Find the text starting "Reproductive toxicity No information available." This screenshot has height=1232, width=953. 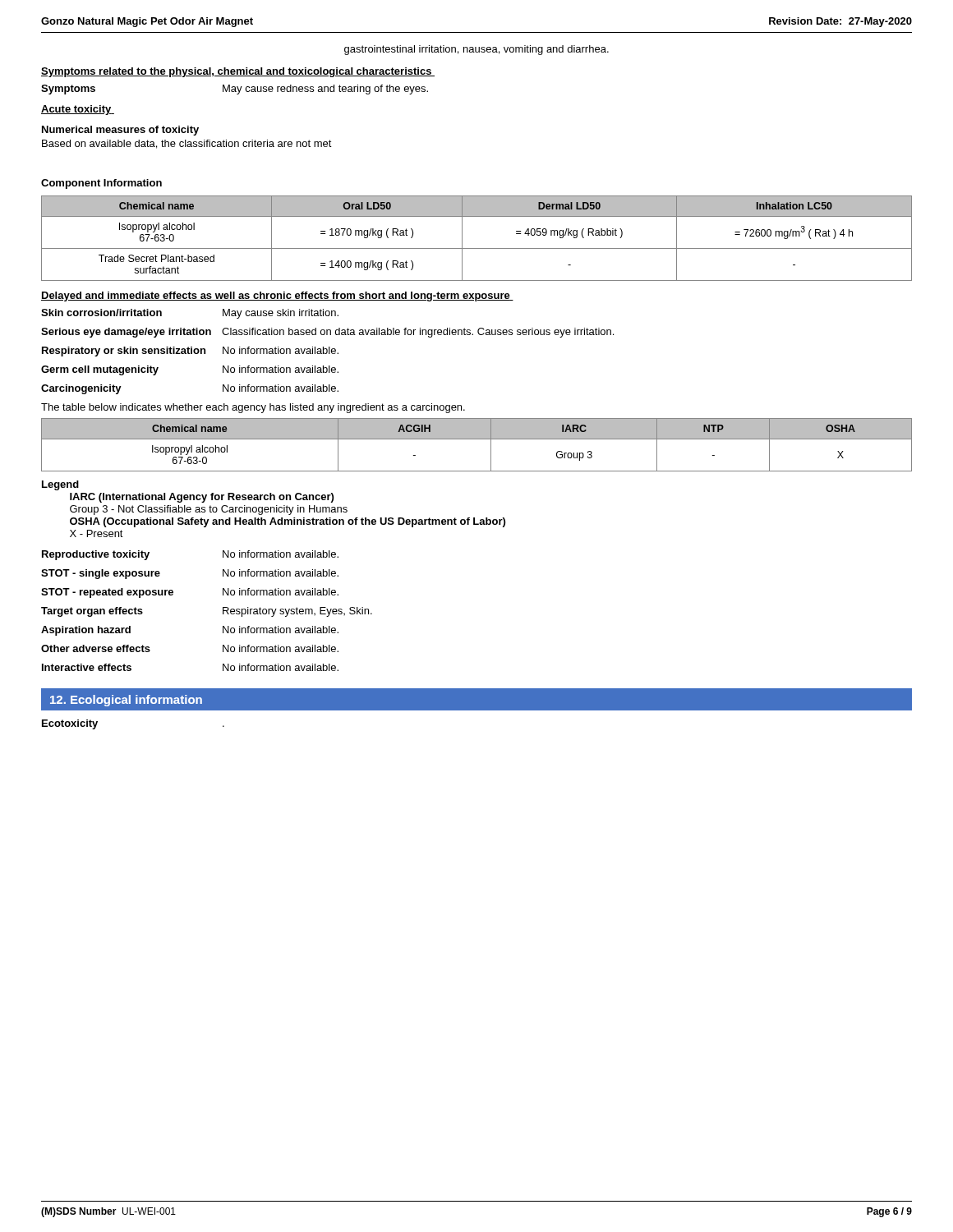click(92, 555)
